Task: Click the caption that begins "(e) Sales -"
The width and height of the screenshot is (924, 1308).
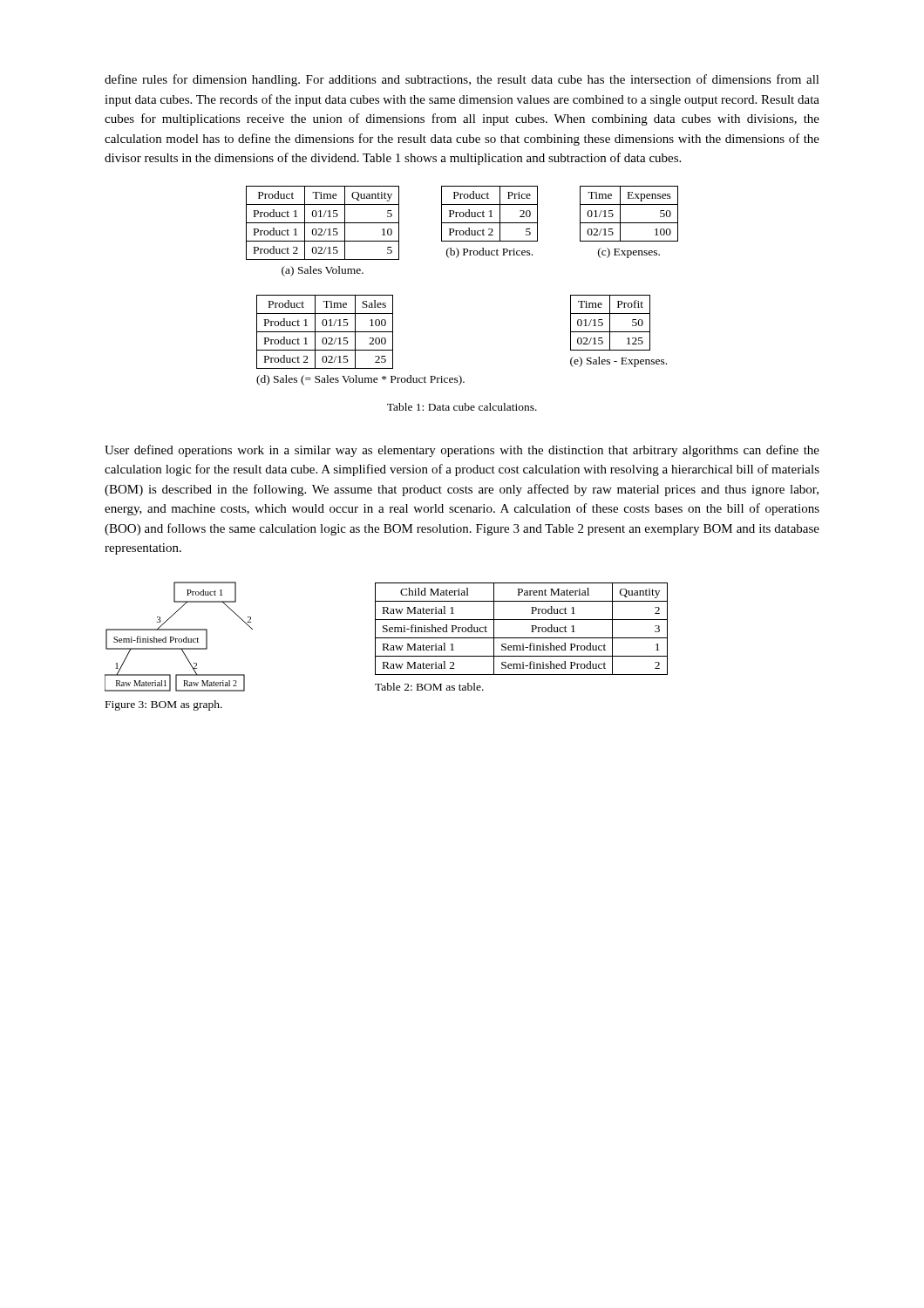Action: (619, 360)
